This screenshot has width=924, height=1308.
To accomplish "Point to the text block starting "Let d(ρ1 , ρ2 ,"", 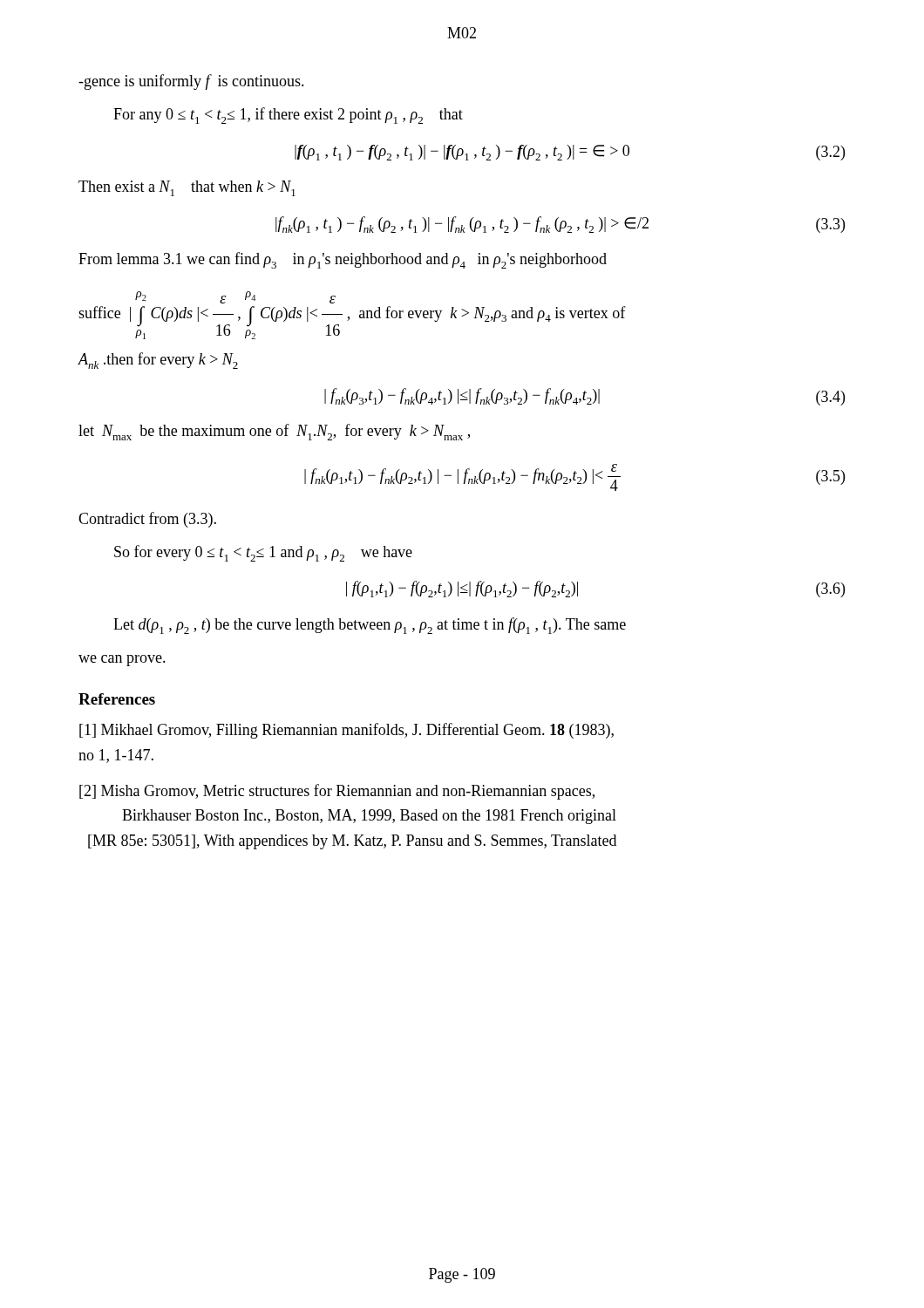I will (x=370, y=626).
